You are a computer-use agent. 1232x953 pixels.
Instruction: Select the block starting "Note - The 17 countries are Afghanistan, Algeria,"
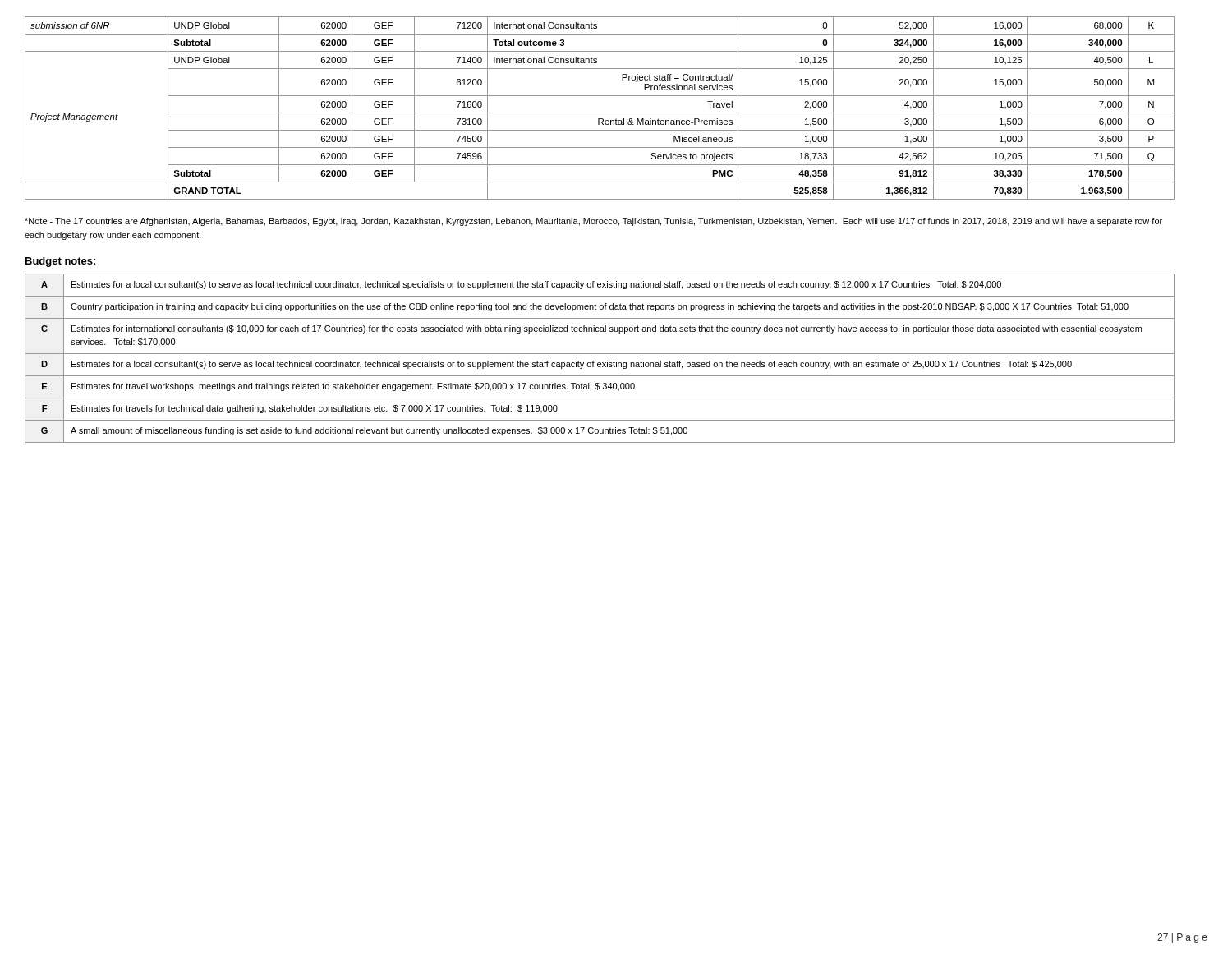(593, 228)
